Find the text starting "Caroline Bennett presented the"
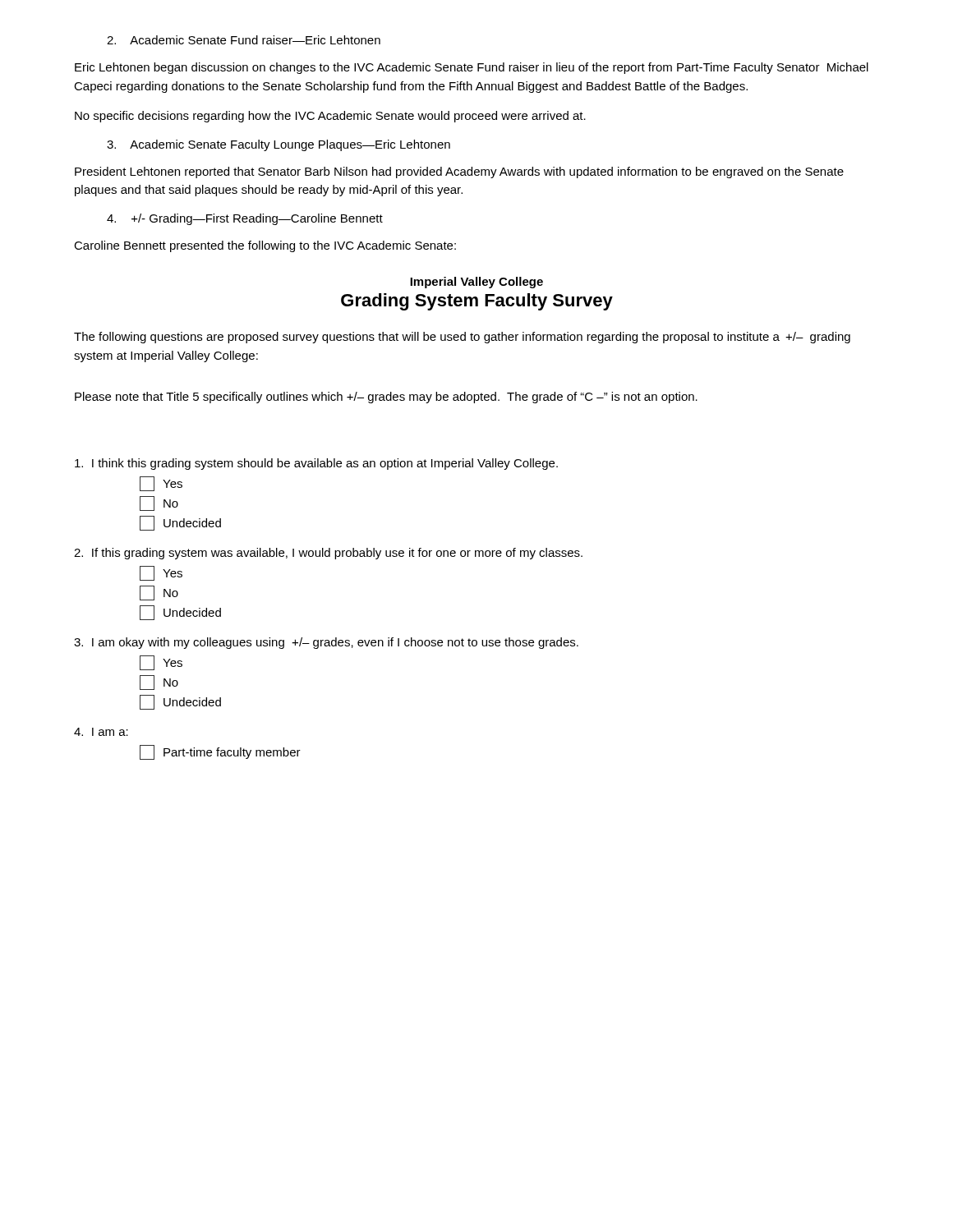 pyautogui.click(x=265, y=245)
